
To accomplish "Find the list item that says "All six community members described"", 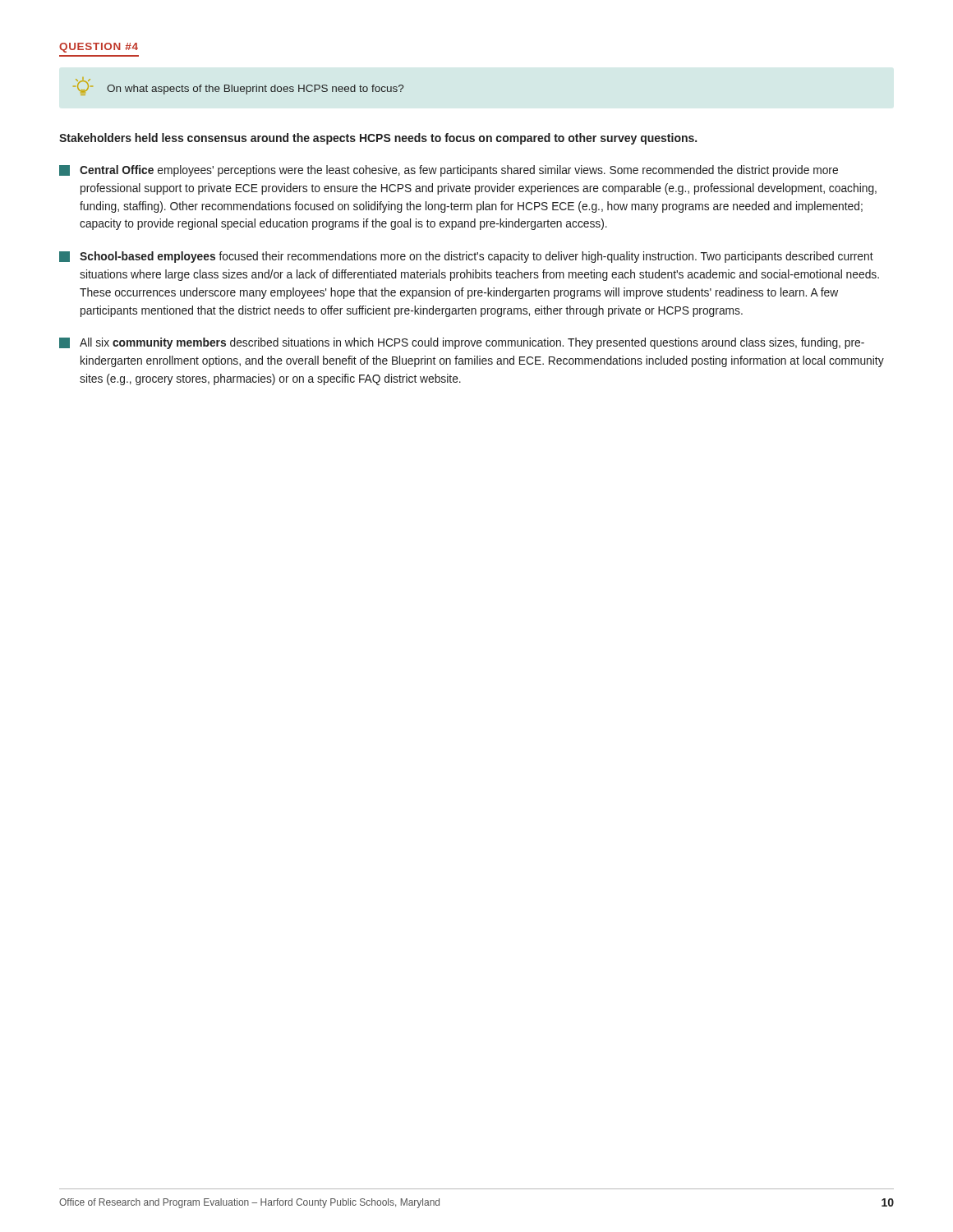I will click(476, 361).
